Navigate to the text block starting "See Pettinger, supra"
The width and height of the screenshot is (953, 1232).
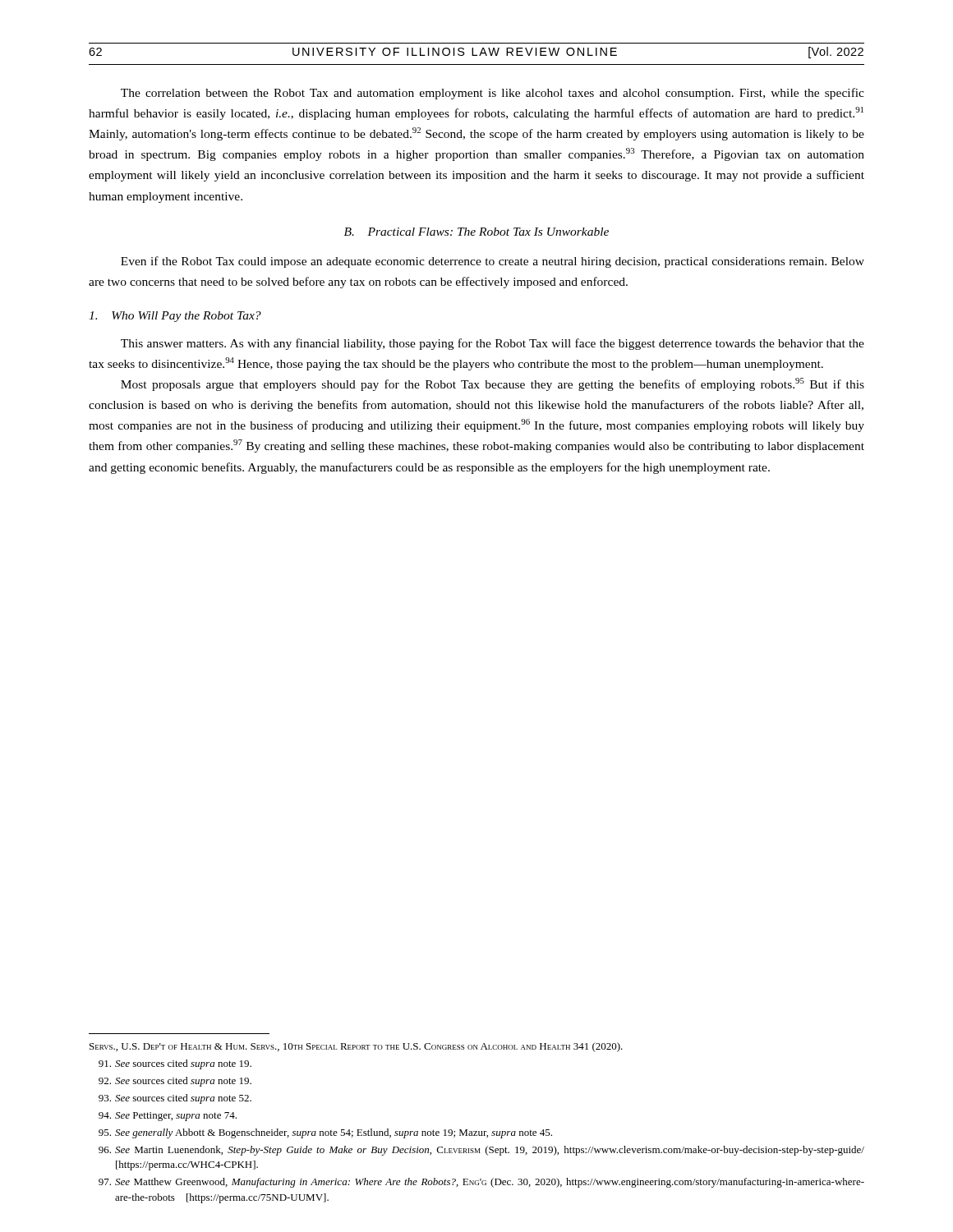click(x=168, y=1117)
